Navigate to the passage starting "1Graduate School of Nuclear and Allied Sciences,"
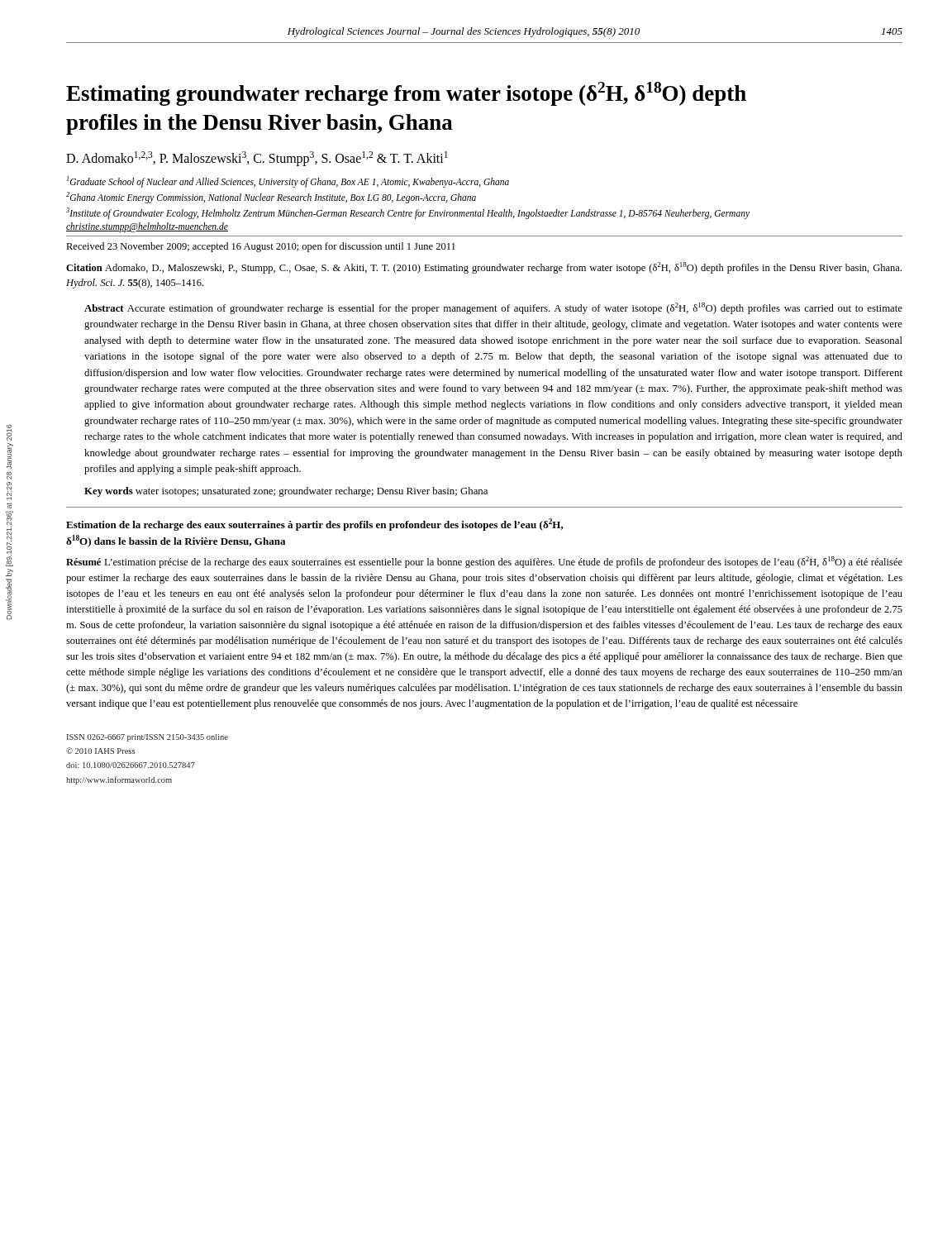 (x=288, y=181)
